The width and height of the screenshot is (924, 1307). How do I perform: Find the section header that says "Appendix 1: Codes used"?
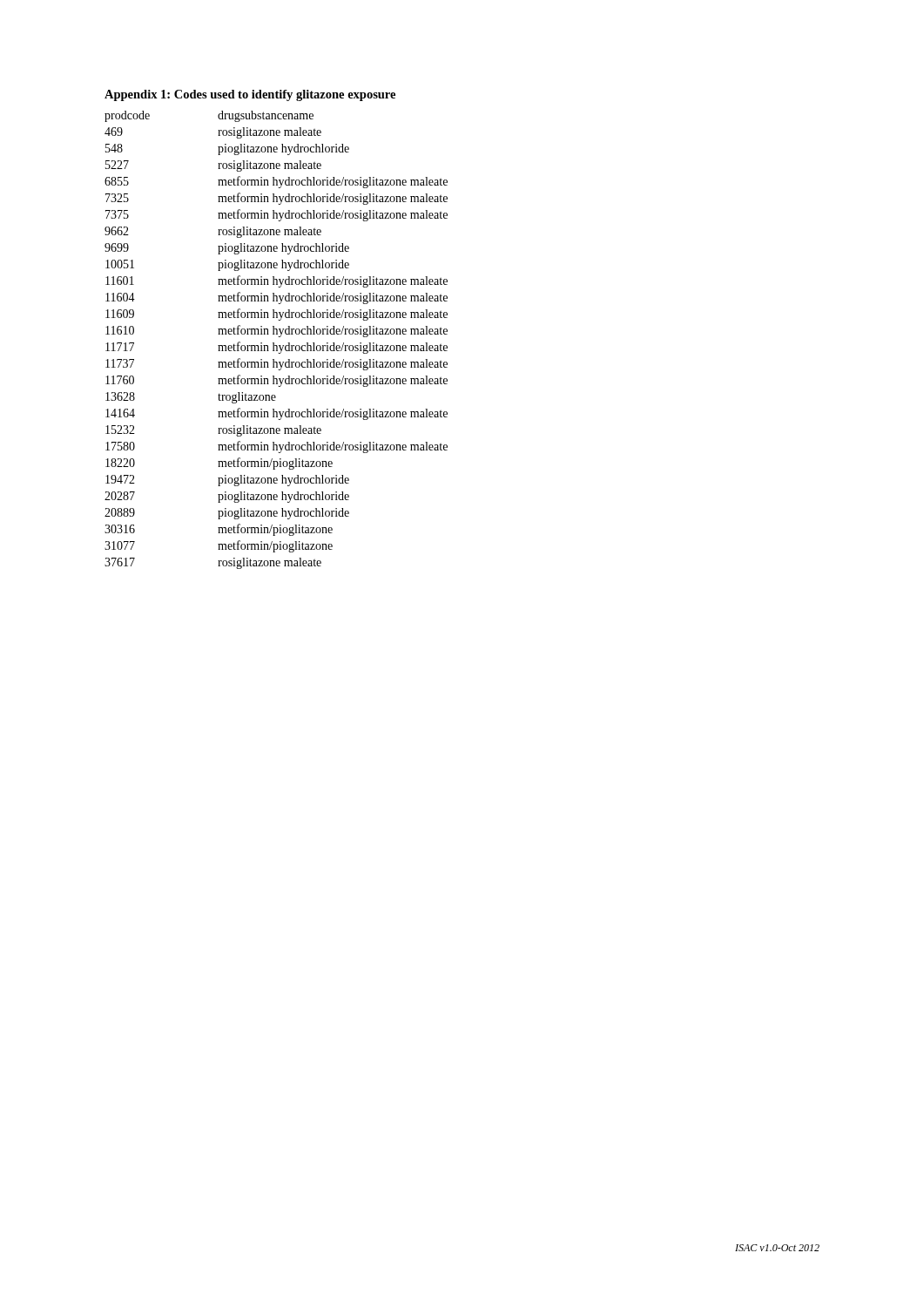coord(250,94)
